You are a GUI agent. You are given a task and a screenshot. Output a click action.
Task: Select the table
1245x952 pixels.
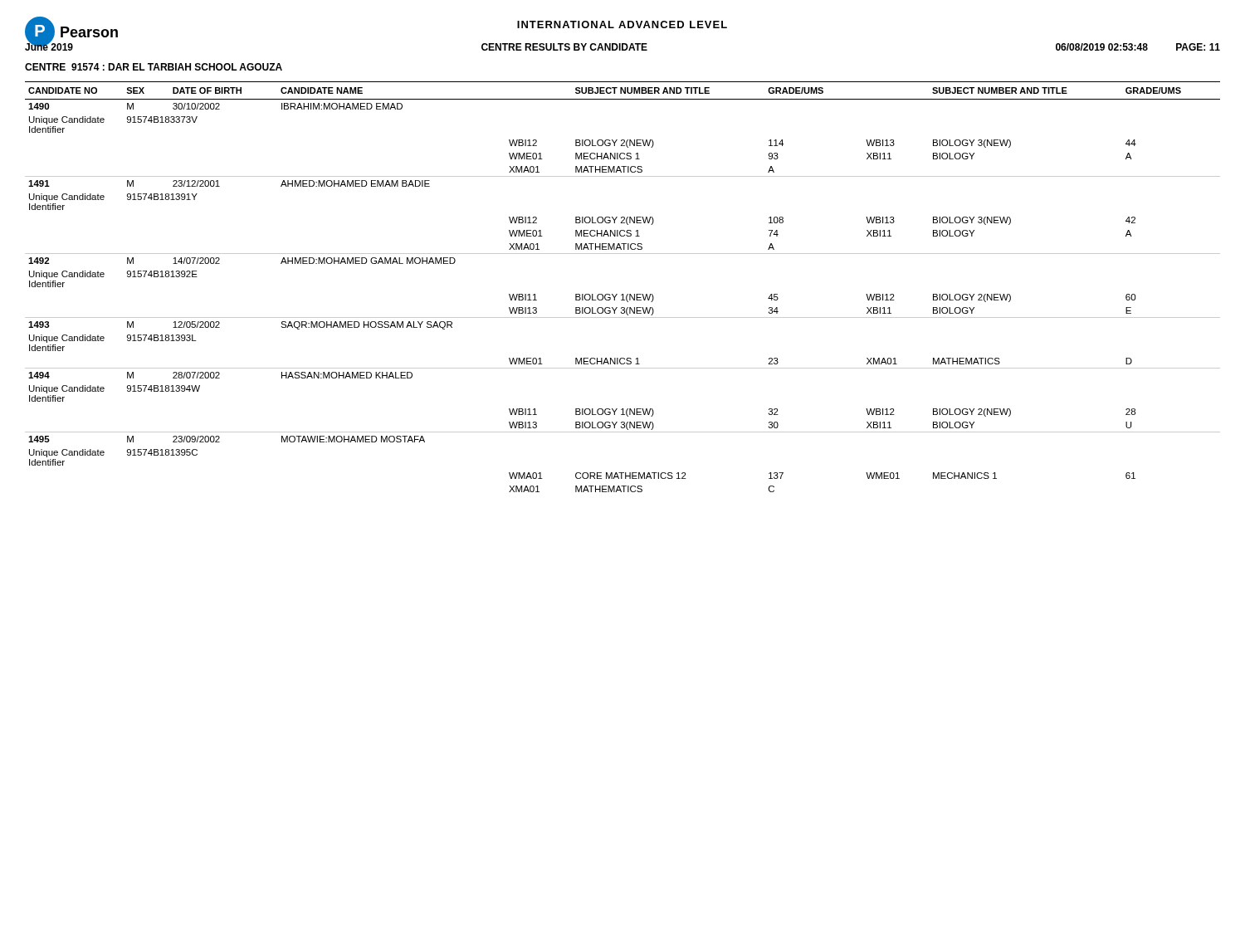(622, 288)
